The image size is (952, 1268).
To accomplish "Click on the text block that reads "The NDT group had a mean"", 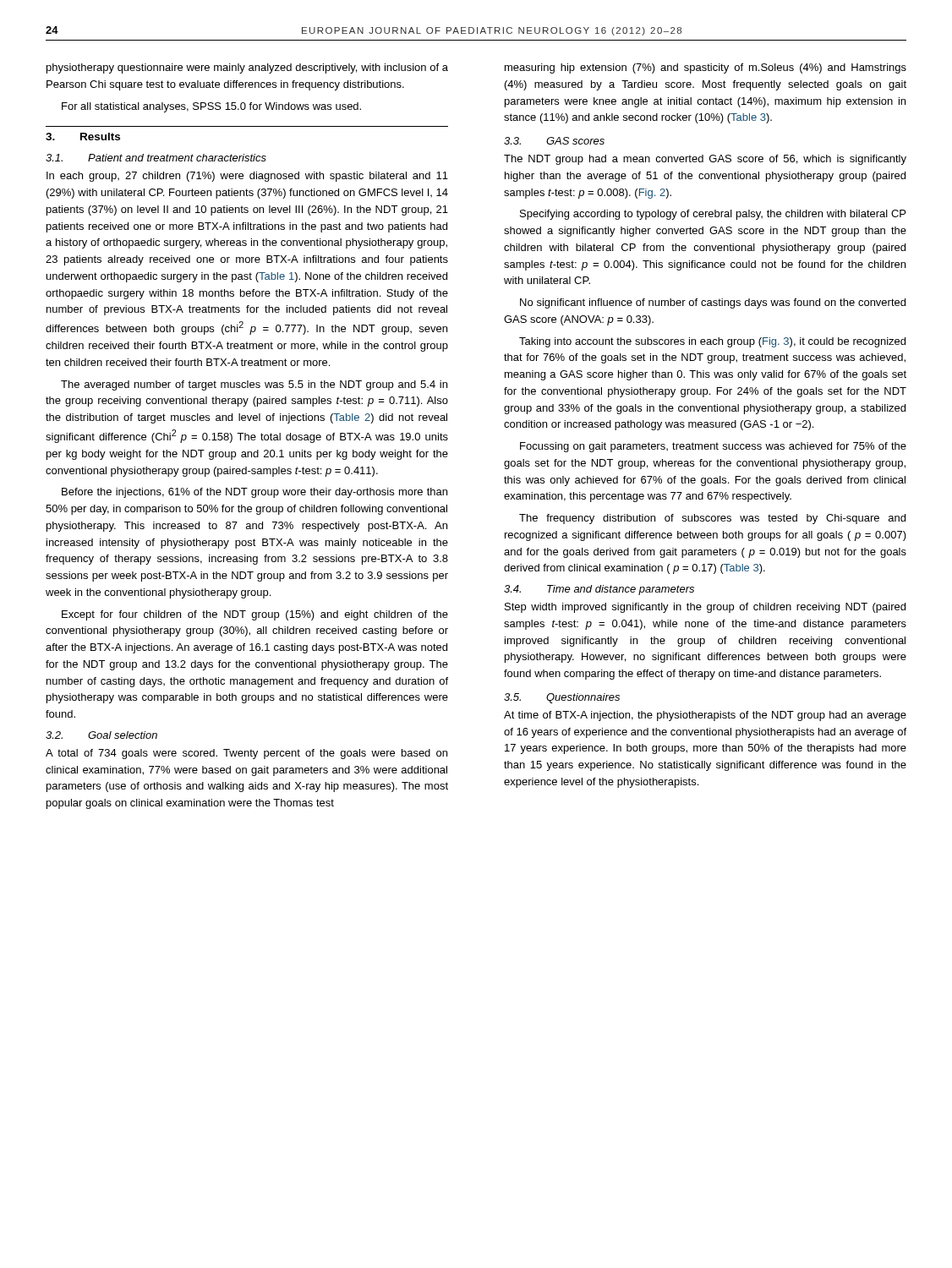I will point(705,364).
